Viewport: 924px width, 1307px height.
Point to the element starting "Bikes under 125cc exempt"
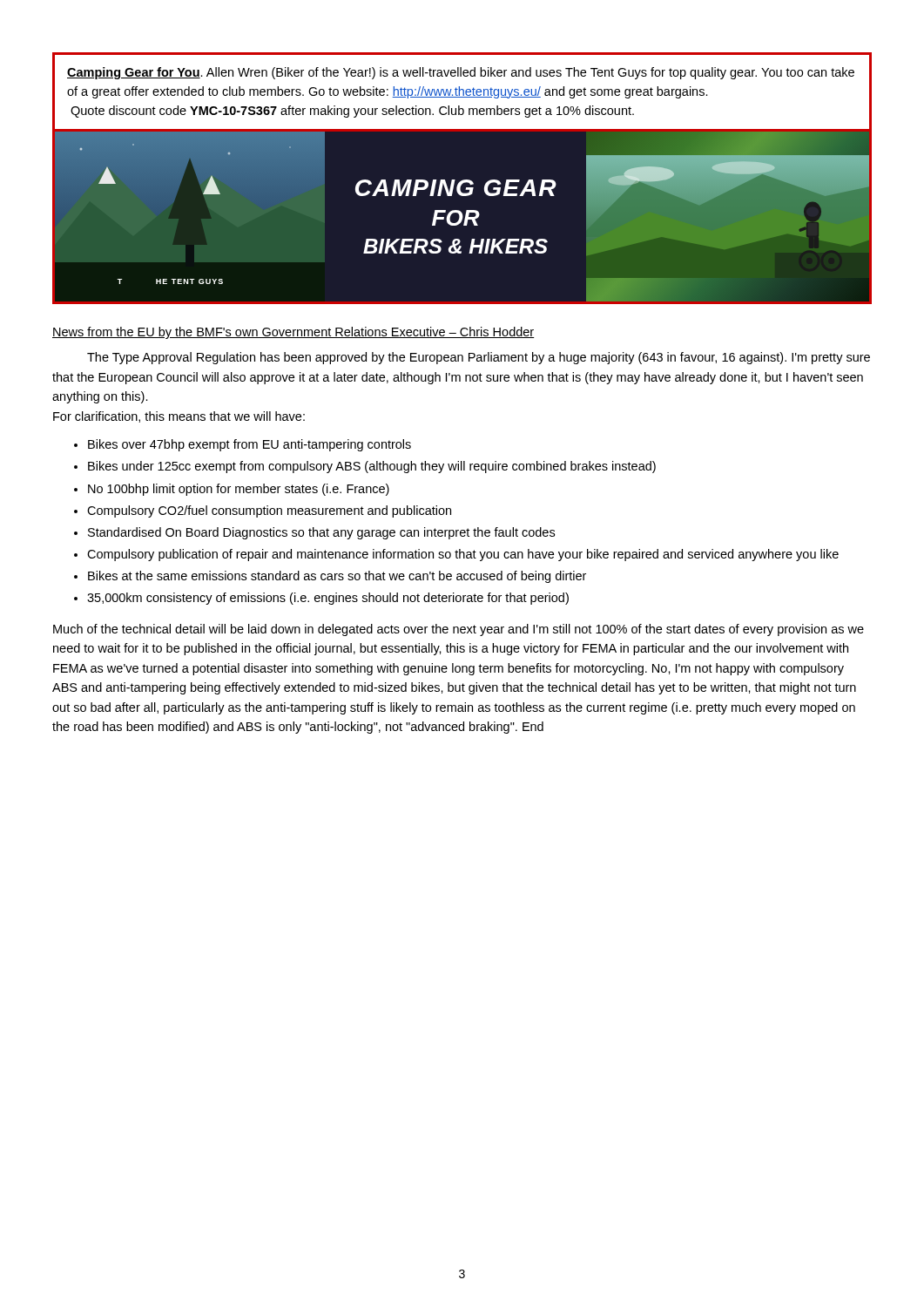372,466
